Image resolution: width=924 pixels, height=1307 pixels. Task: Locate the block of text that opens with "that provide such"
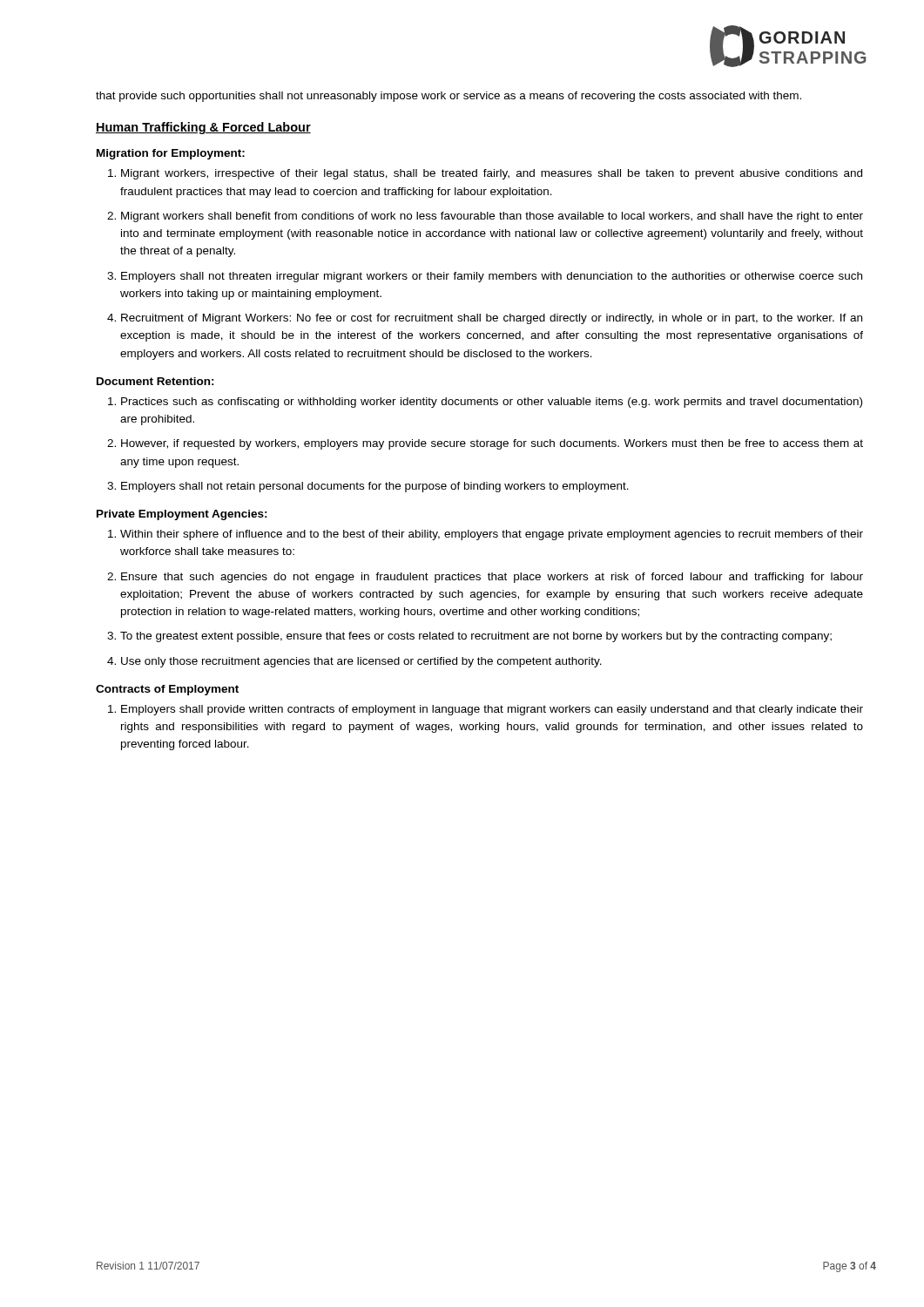click(449, 95)
